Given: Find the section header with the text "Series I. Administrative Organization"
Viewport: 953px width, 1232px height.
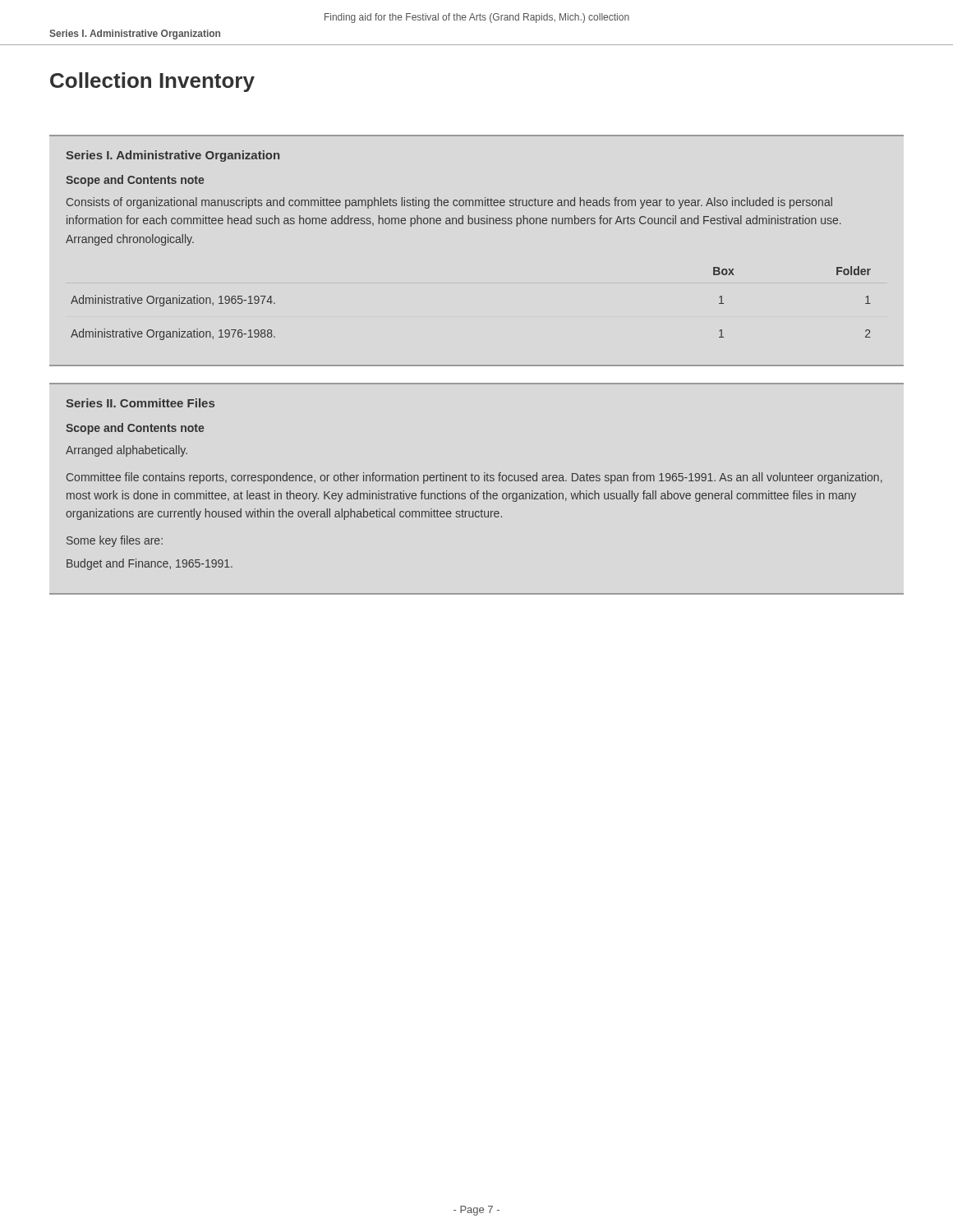Looking at the screenshot, I should [x=173, y=155].
